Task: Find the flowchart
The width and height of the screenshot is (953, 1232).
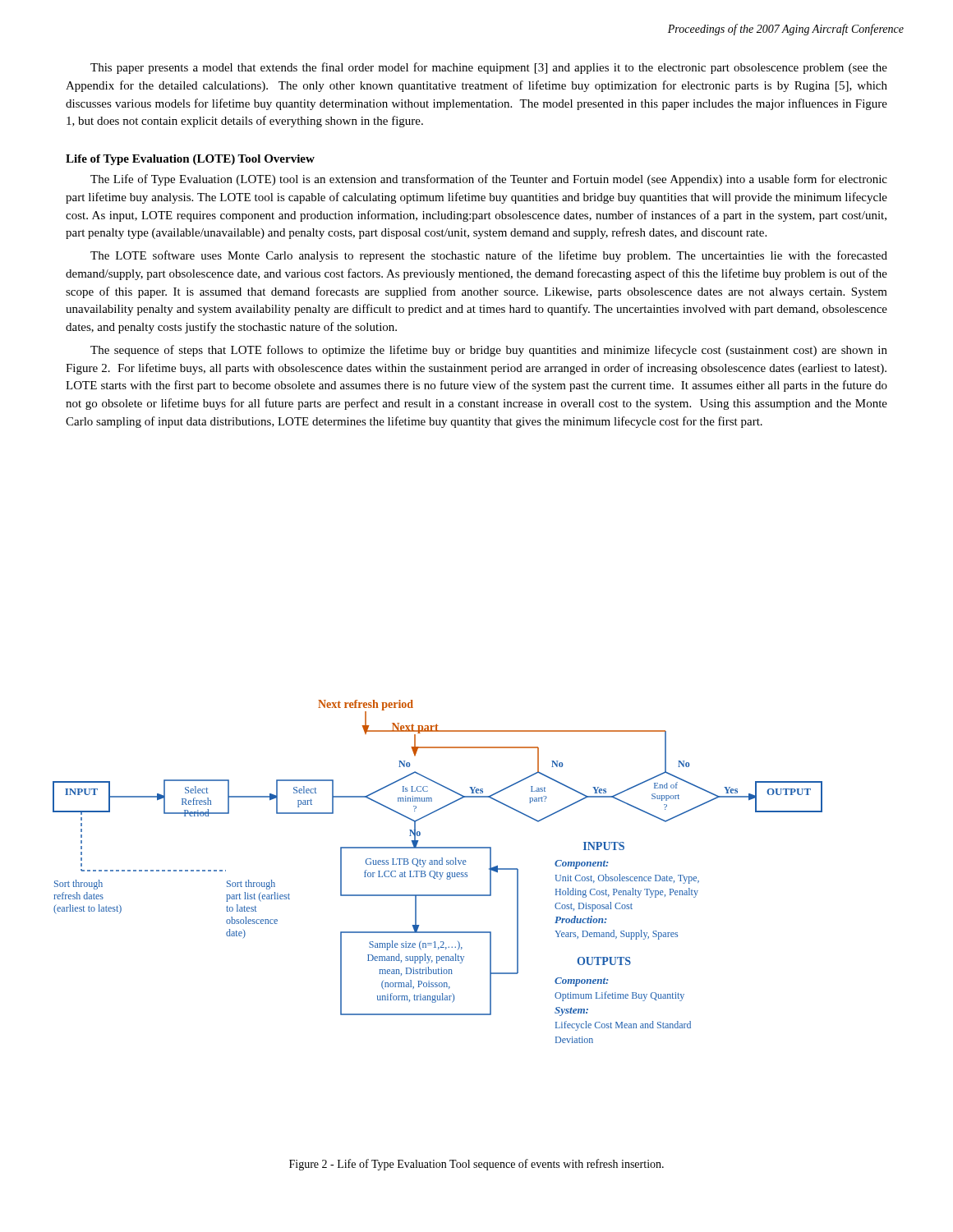Action: (x=476, y=932)
